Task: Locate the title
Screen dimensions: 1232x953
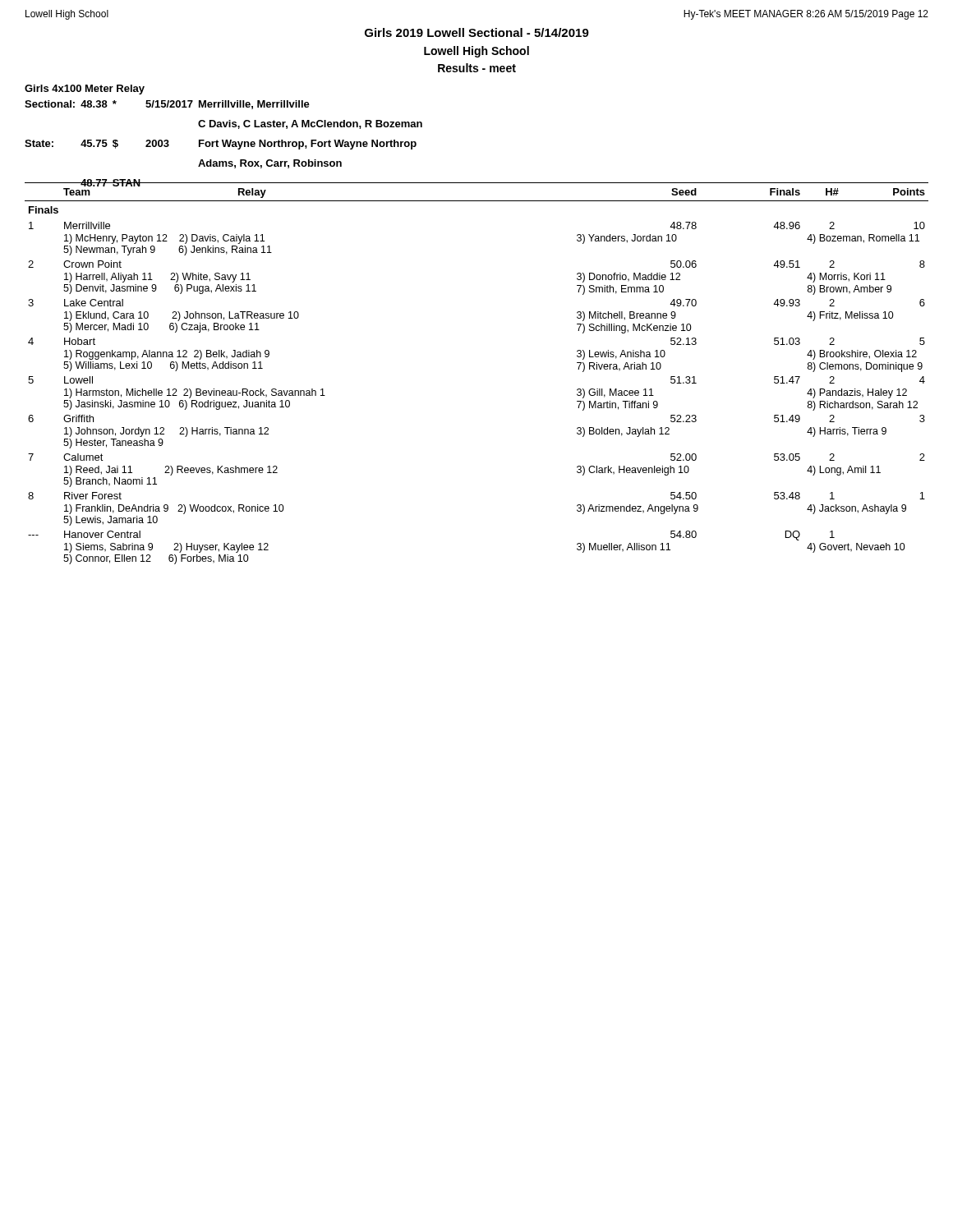Action: pyautogui.click(x=476, y=50)
